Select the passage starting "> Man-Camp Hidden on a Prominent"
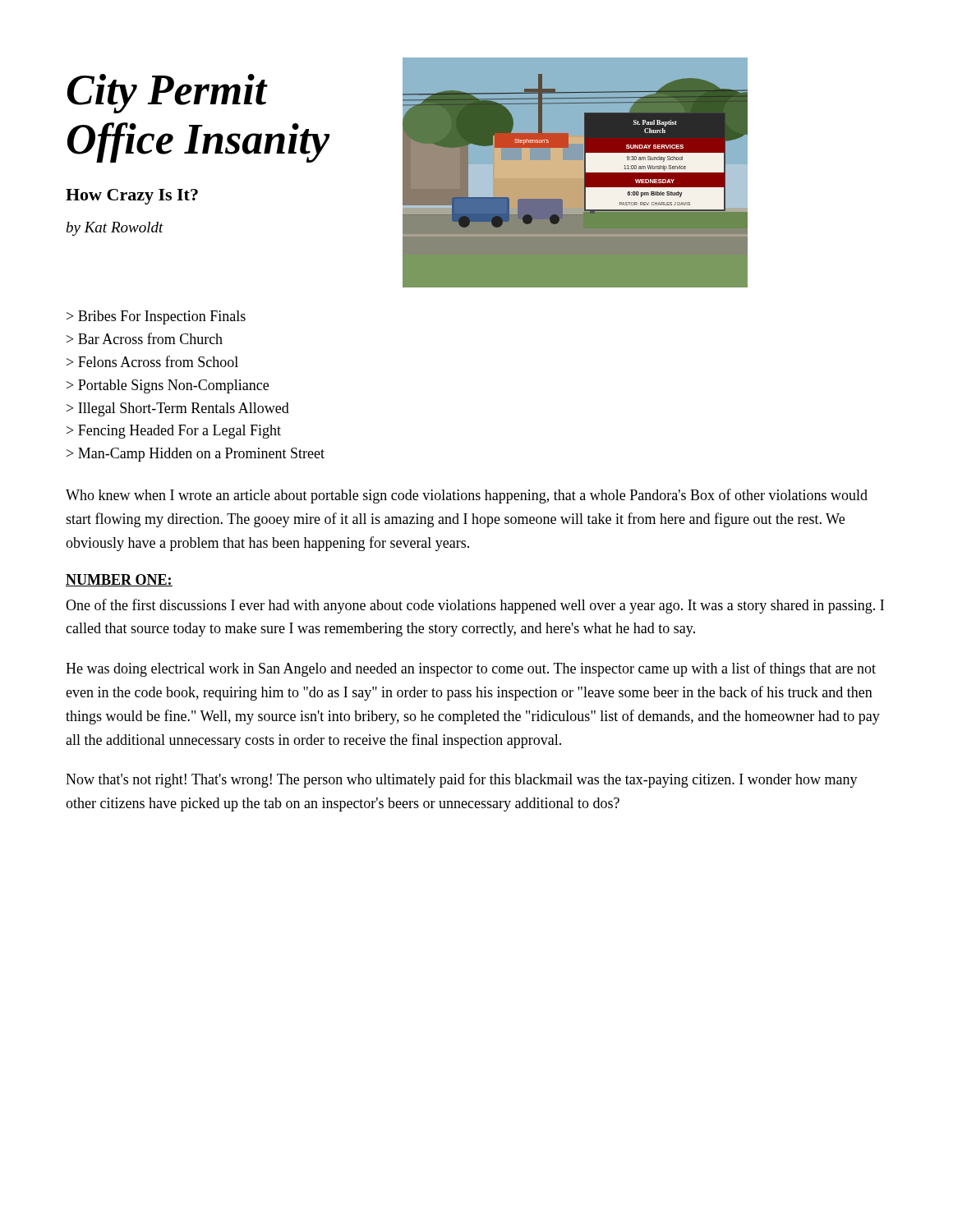This screenshot has width=953, height=1232. [x=196, y=455]
